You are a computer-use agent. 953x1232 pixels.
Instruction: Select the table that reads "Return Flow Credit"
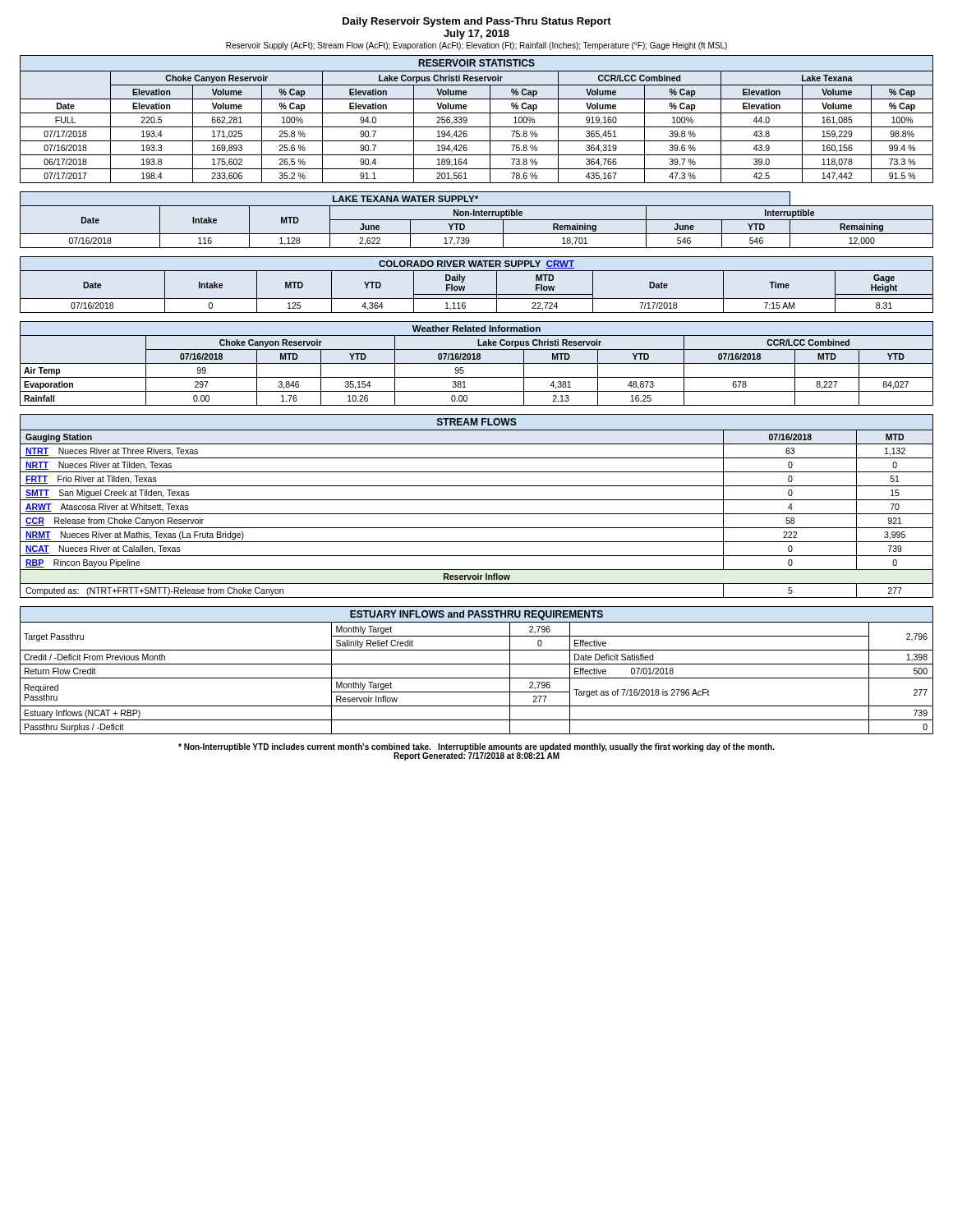[x=476, y=670]
